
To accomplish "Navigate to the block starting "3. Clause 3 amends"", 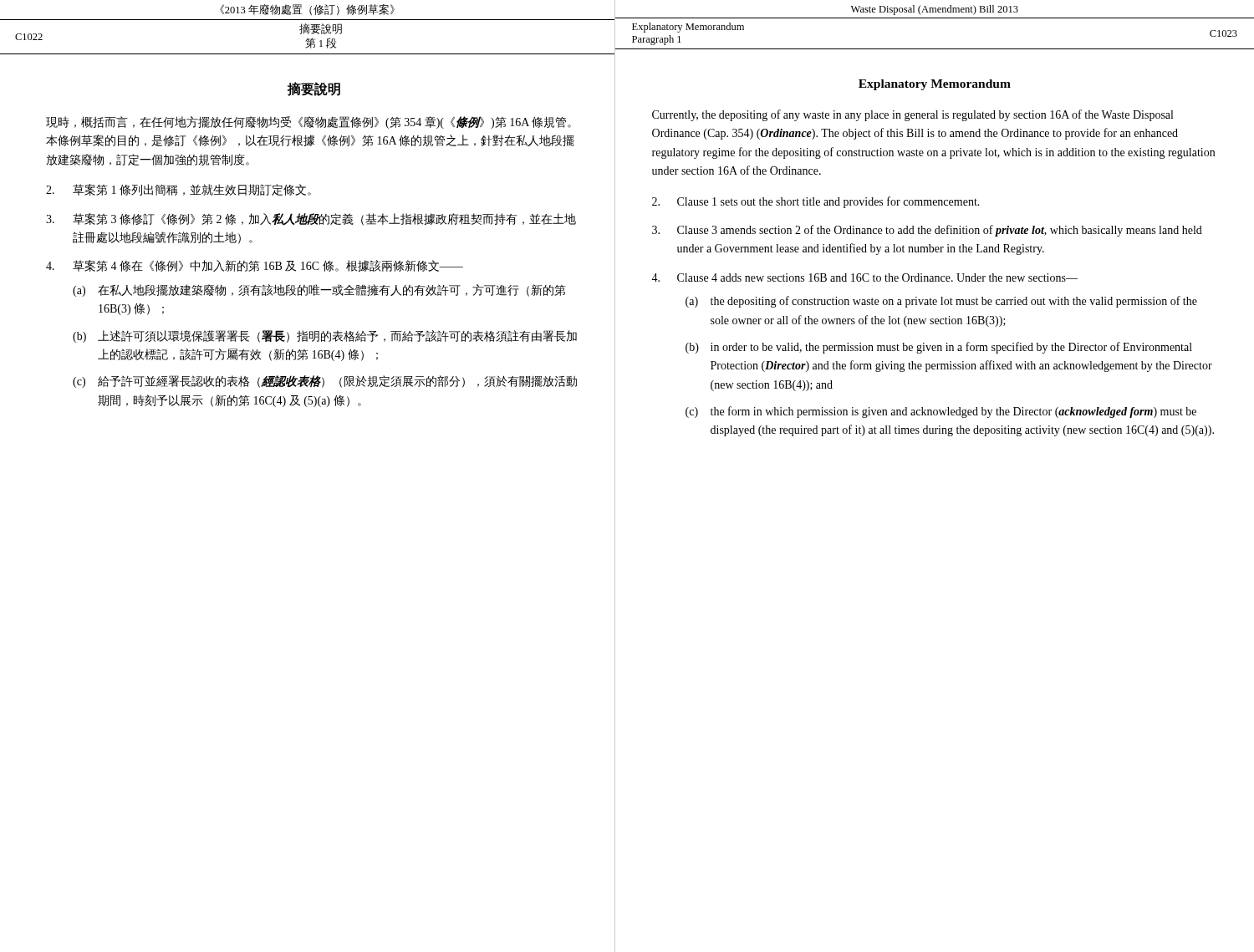I will [x=934, y=240].
